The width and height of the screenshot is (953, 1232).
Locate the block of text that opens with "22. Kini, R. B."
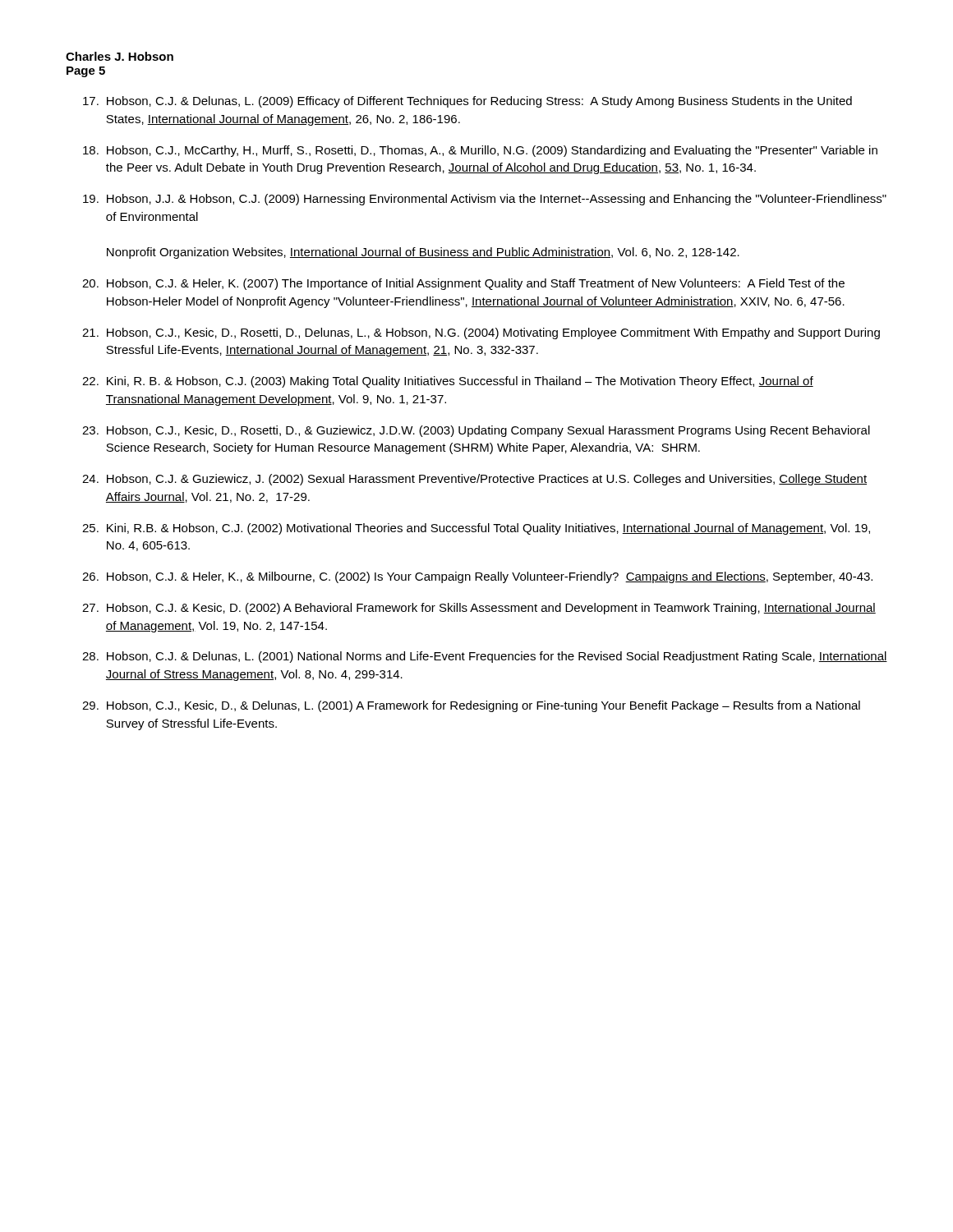(x=476, y=390)
